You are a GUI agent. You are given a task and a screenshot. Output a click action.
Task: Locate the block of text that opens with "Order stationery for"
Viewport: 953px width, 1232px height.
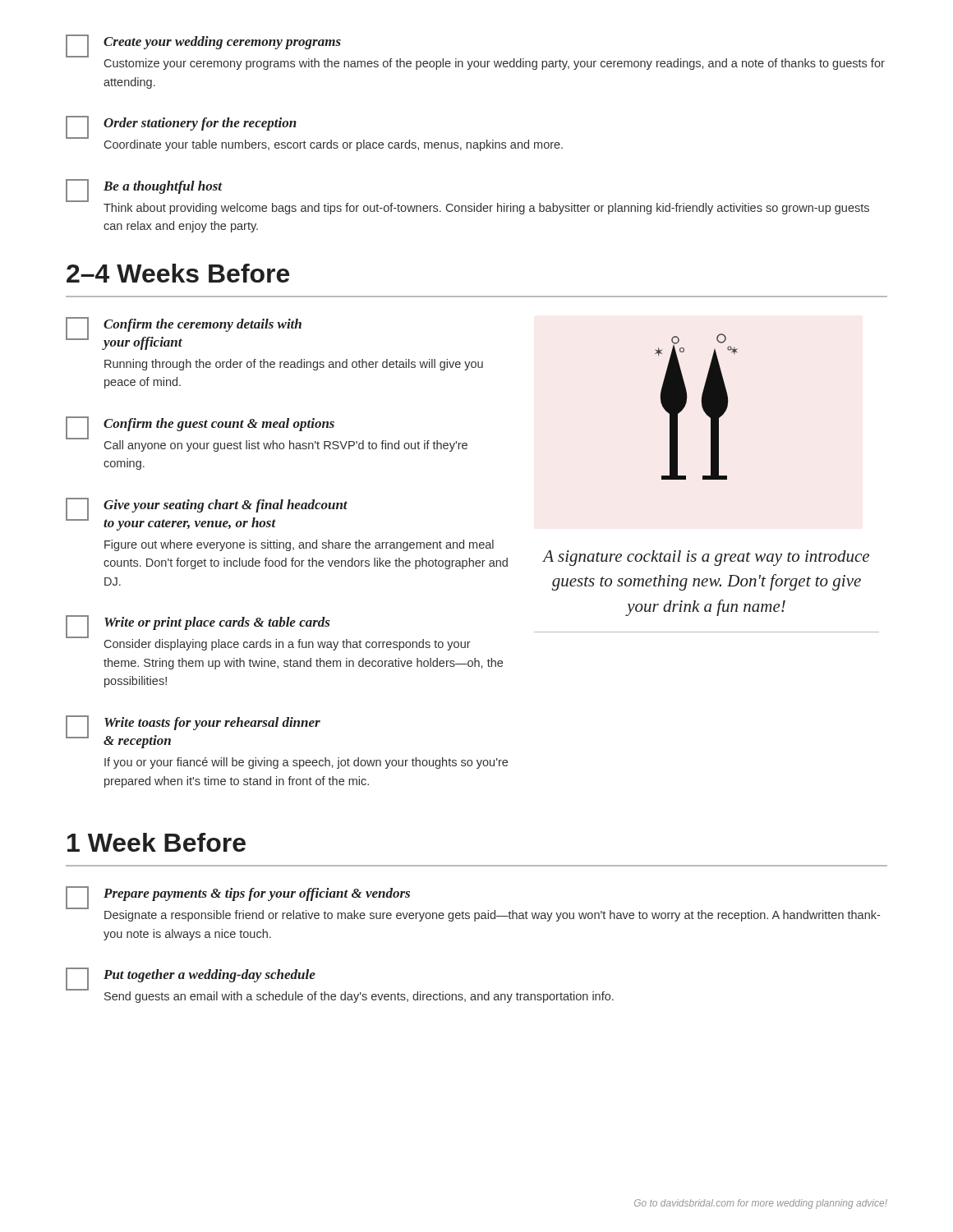click(476, 134)
